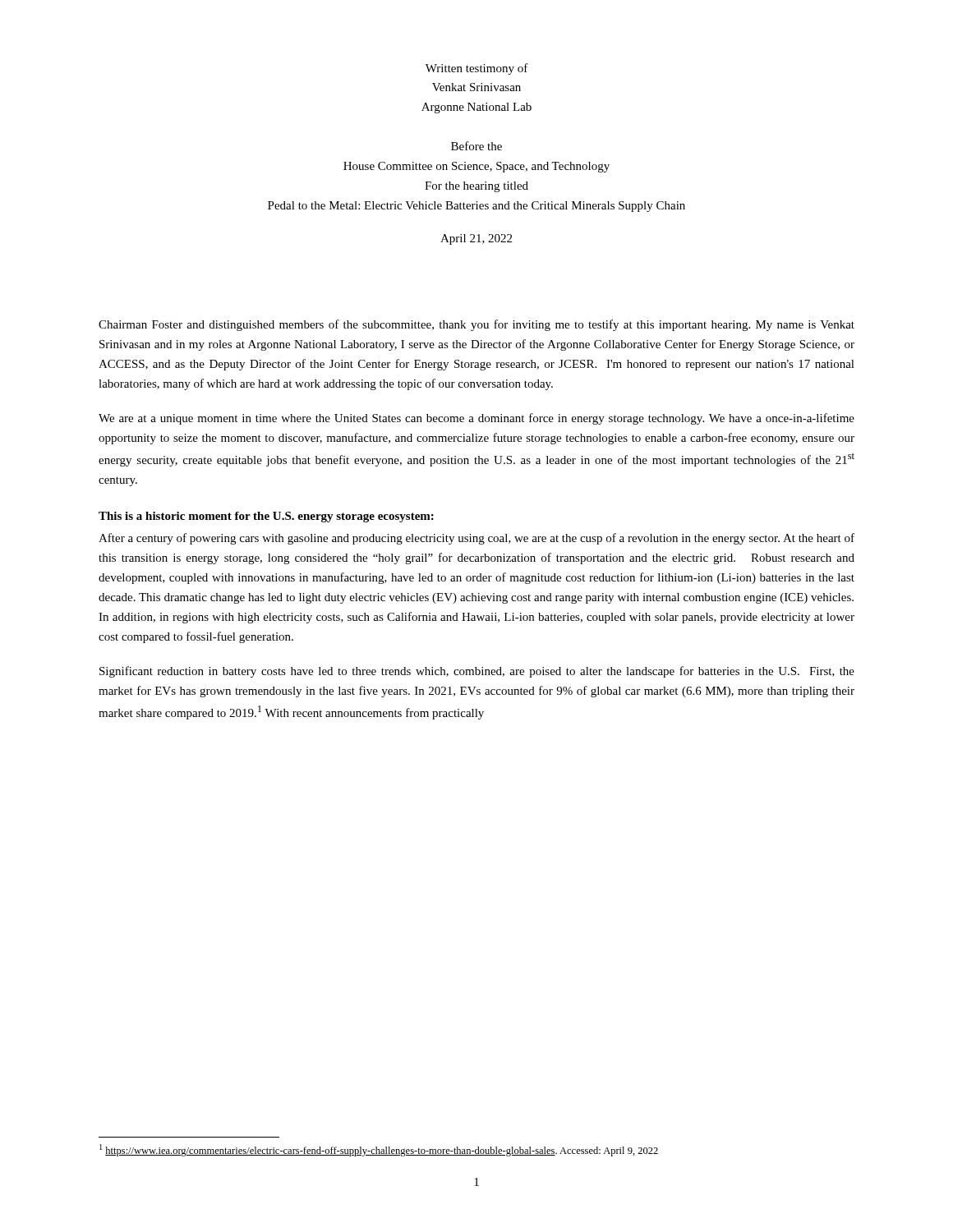The height and width of the screenshot is (1232, 953).
Task: Locate the section header that opens with "This is a historic moment"
Action: [267, 516]
